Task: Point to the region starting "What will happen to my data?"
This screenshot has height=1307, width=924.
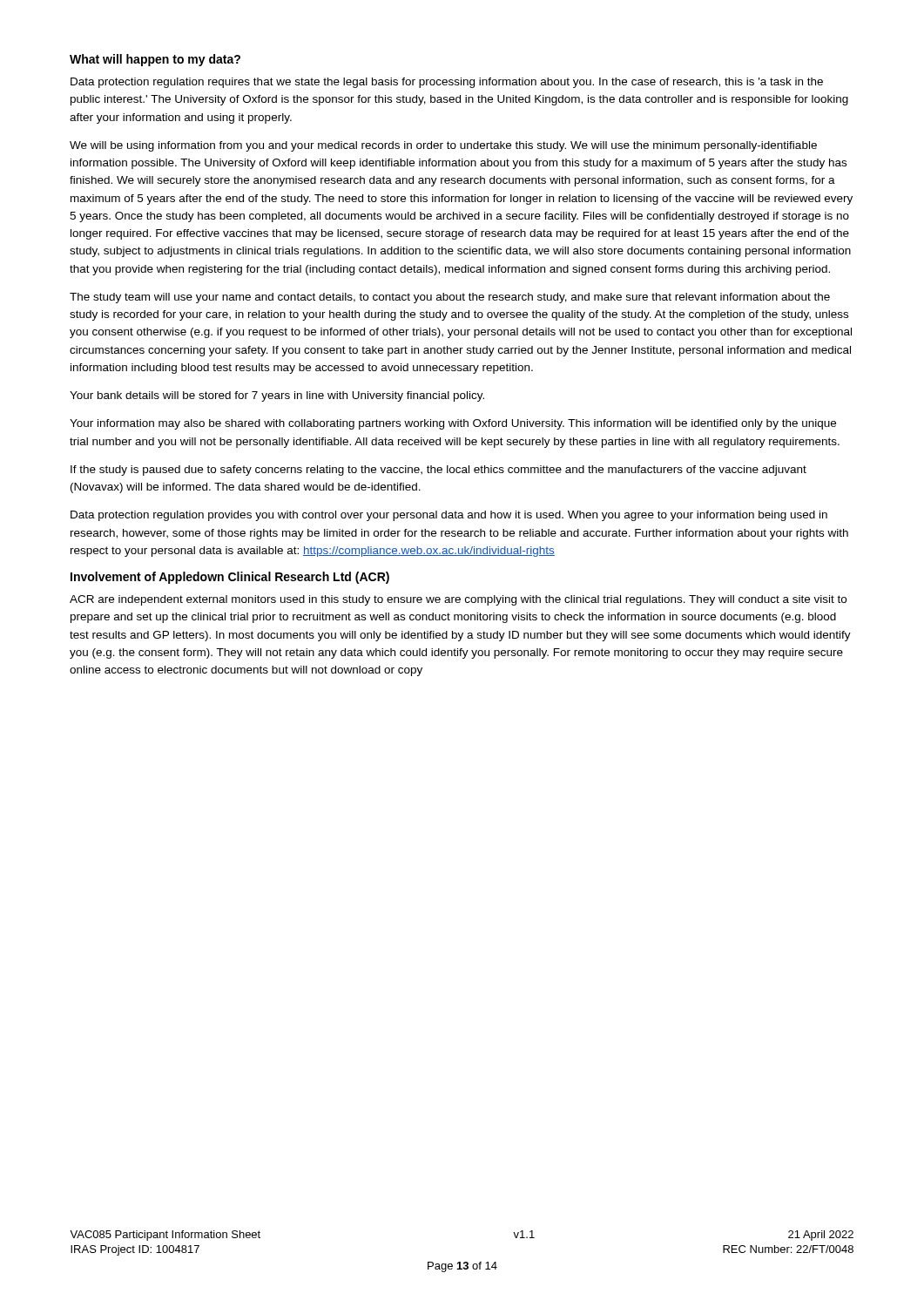Action: point(155,59)
